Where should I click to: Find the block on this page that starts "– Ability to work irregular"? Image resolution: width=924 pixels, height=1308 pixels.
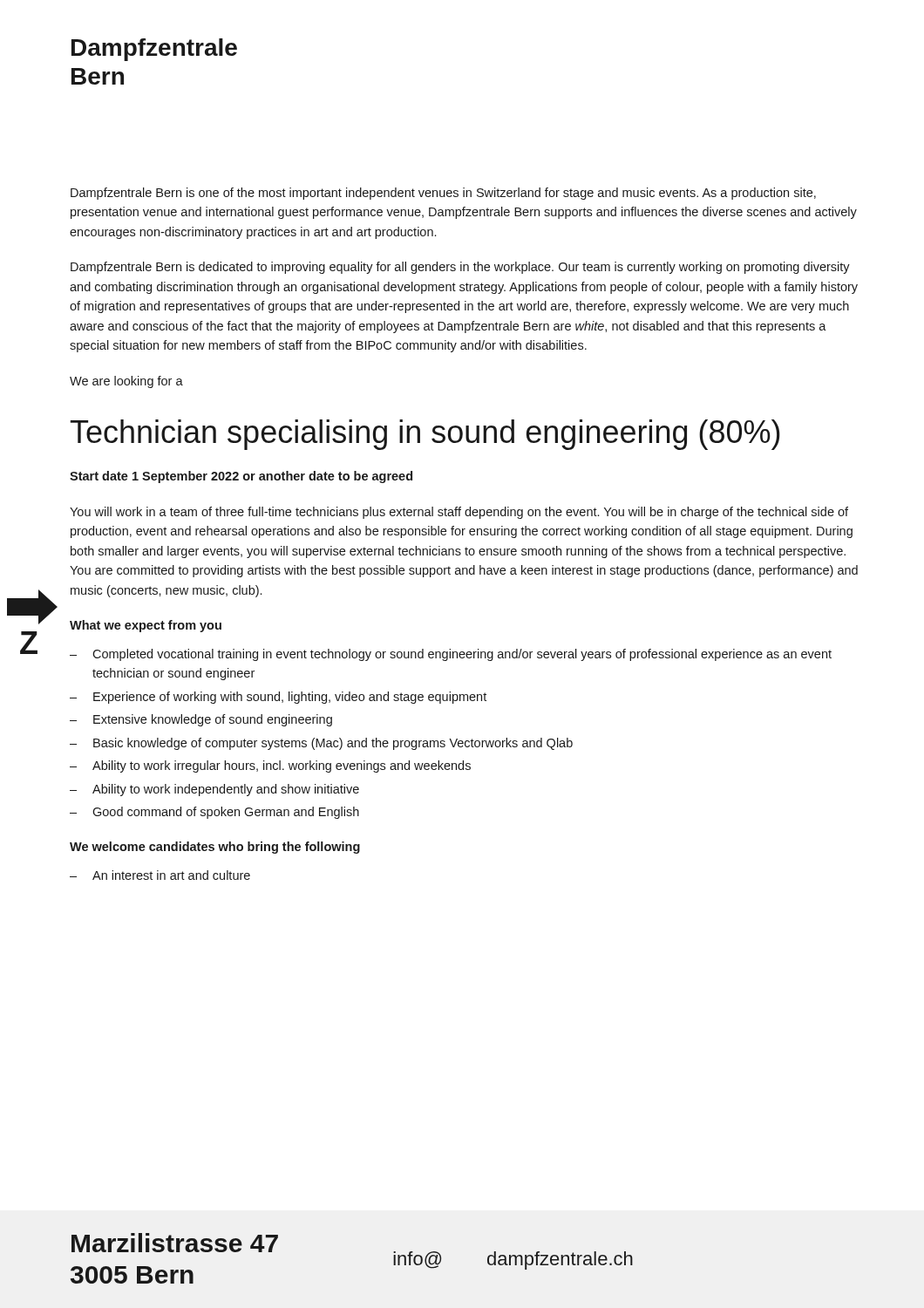[x=270, y=766]
